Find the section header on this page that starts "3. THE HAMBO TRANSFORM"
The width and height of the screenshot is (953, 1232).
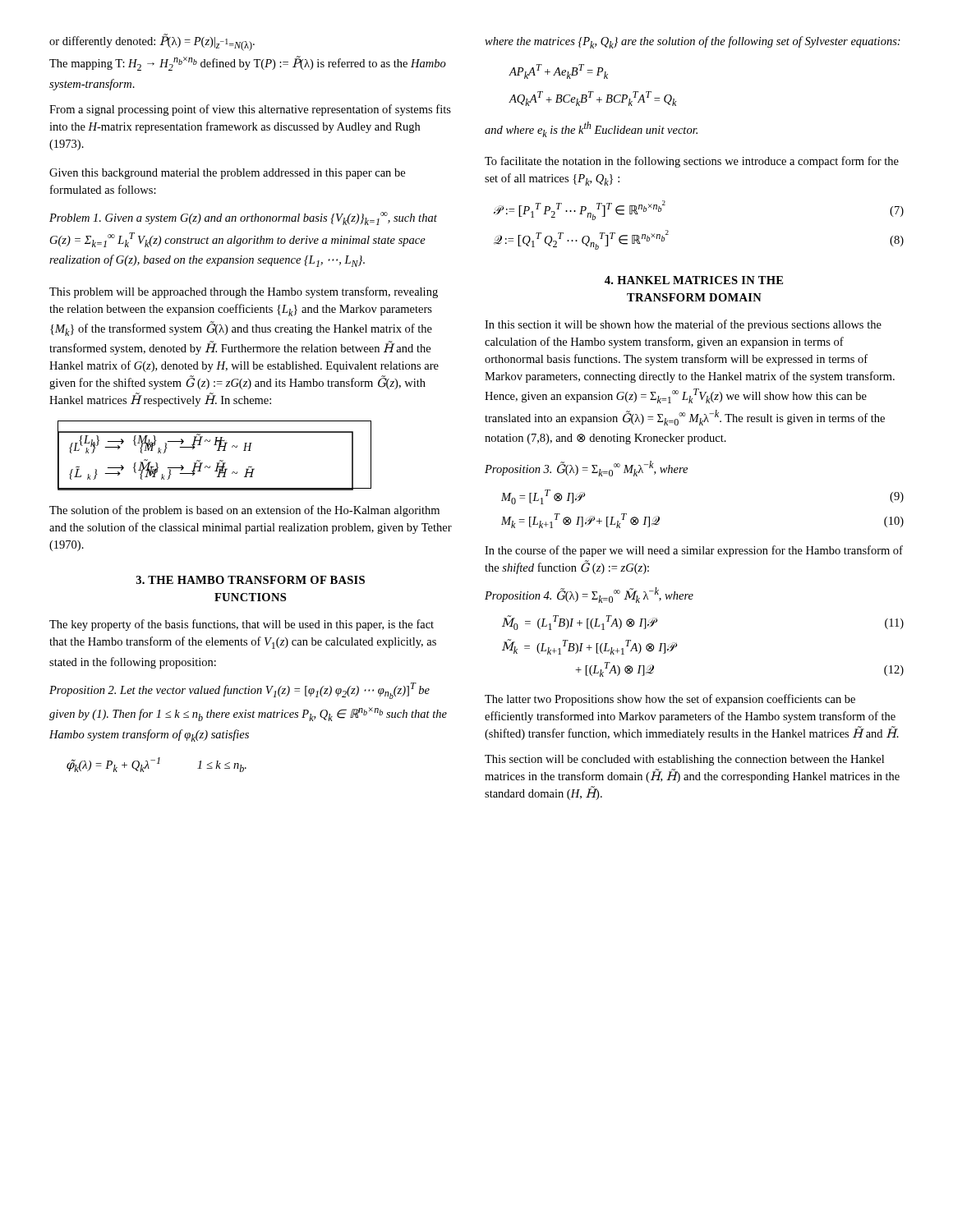coord(251,589)
